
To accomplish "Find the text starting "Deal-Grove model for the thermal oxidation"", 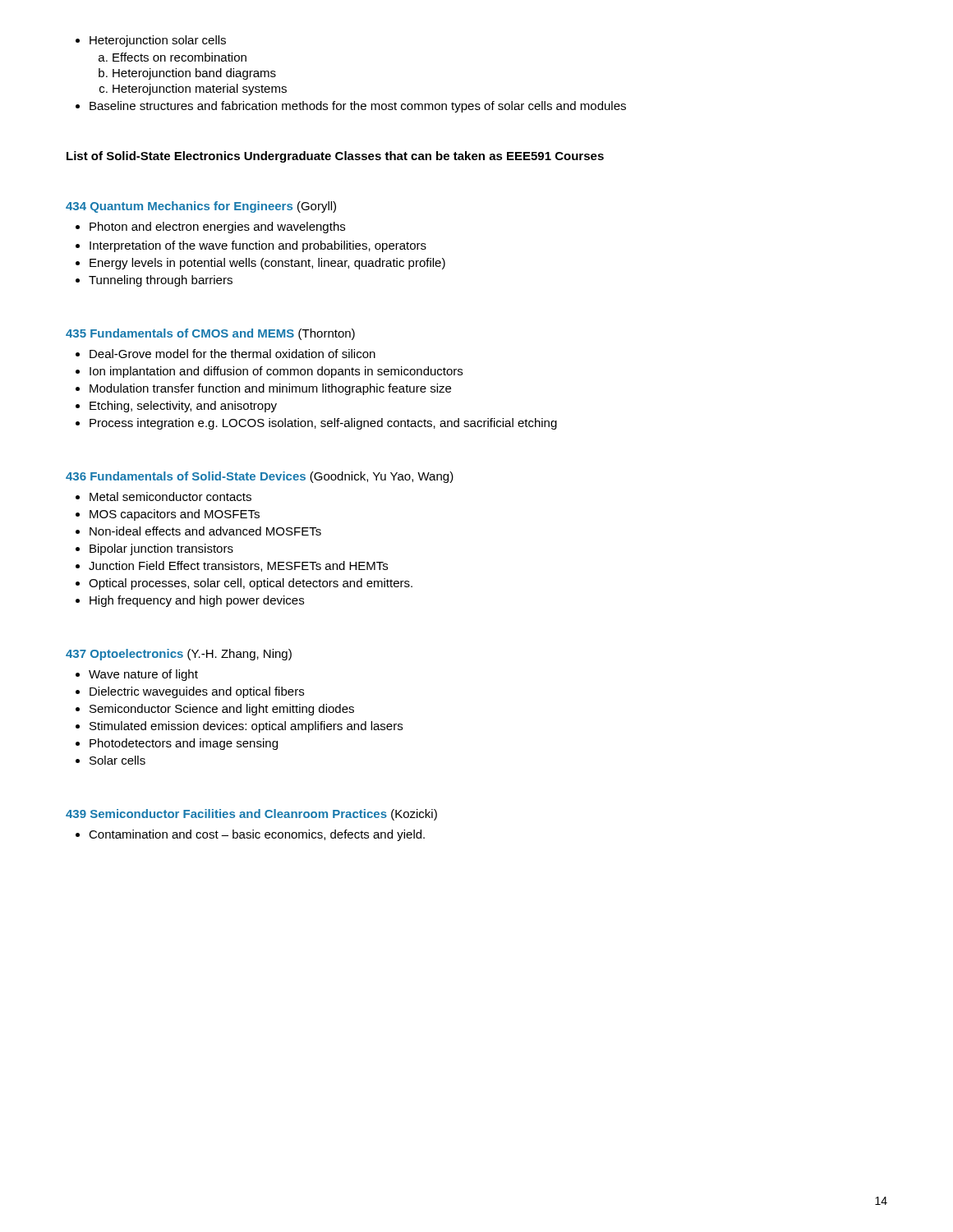I will (226, 354).
